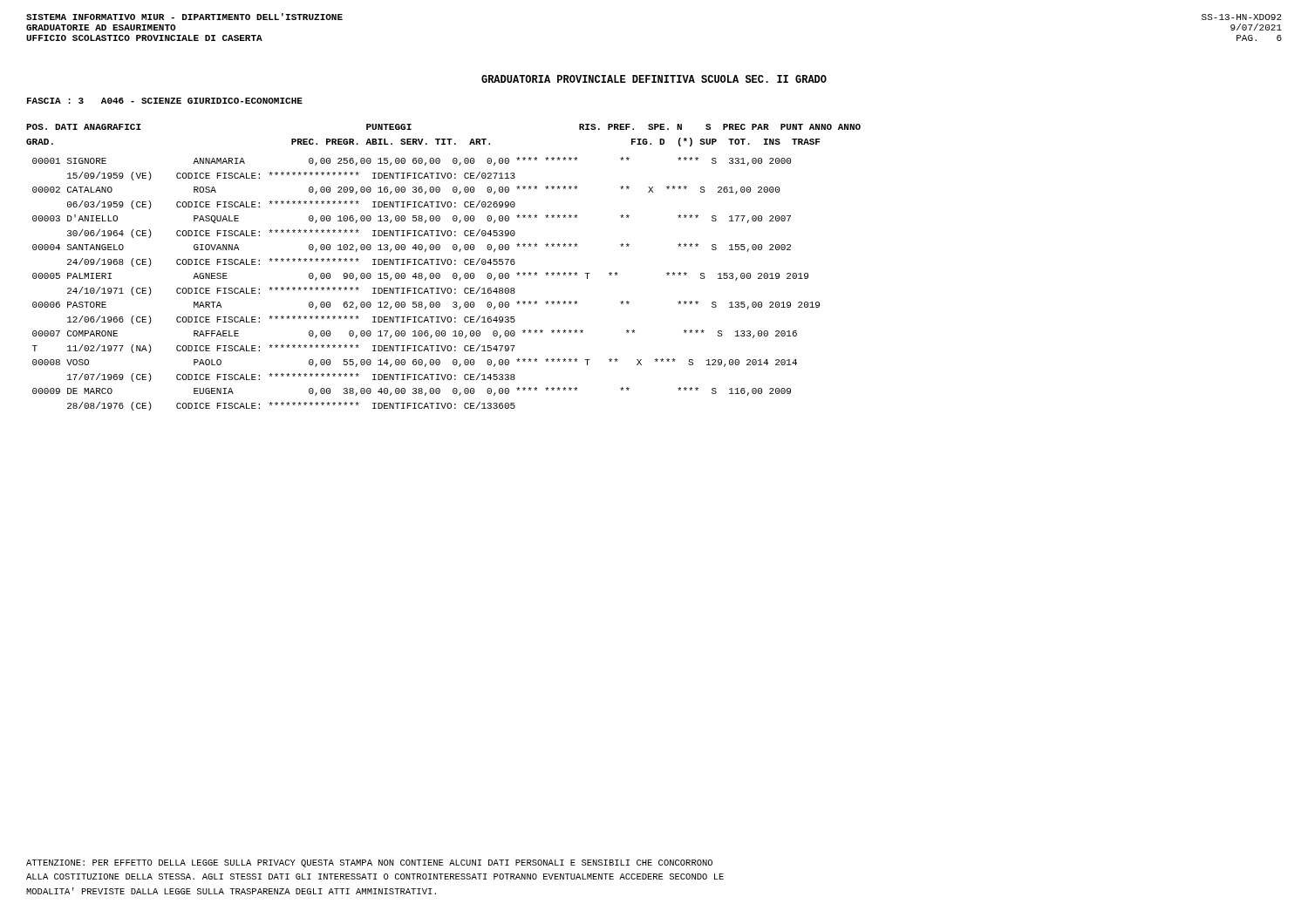
Task: Locate the table with the text "POS. DATI ANAGRAFICI"
Action: coord(654,267)
